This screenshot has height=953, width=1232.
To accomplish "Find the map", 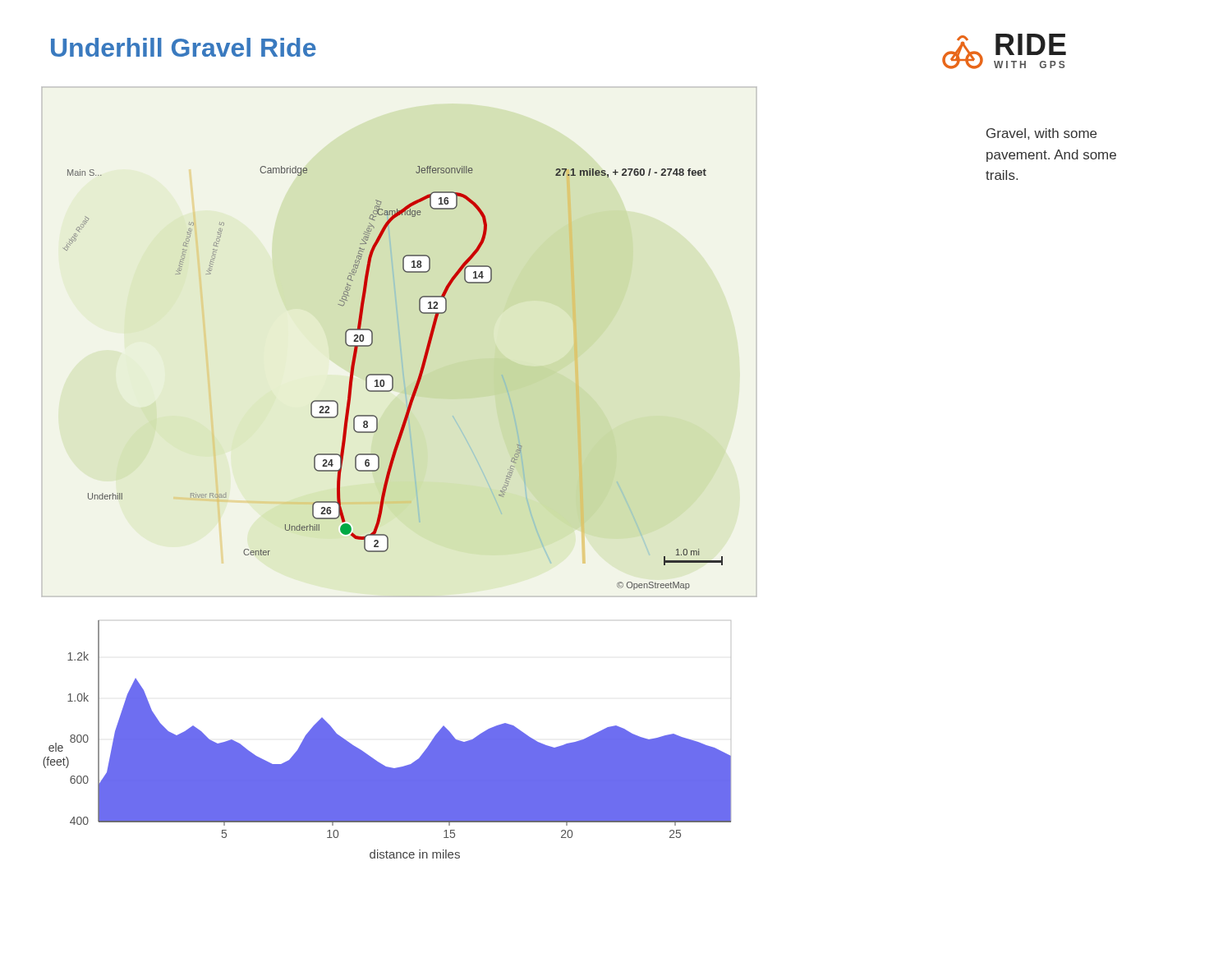I will pos(398,341).
